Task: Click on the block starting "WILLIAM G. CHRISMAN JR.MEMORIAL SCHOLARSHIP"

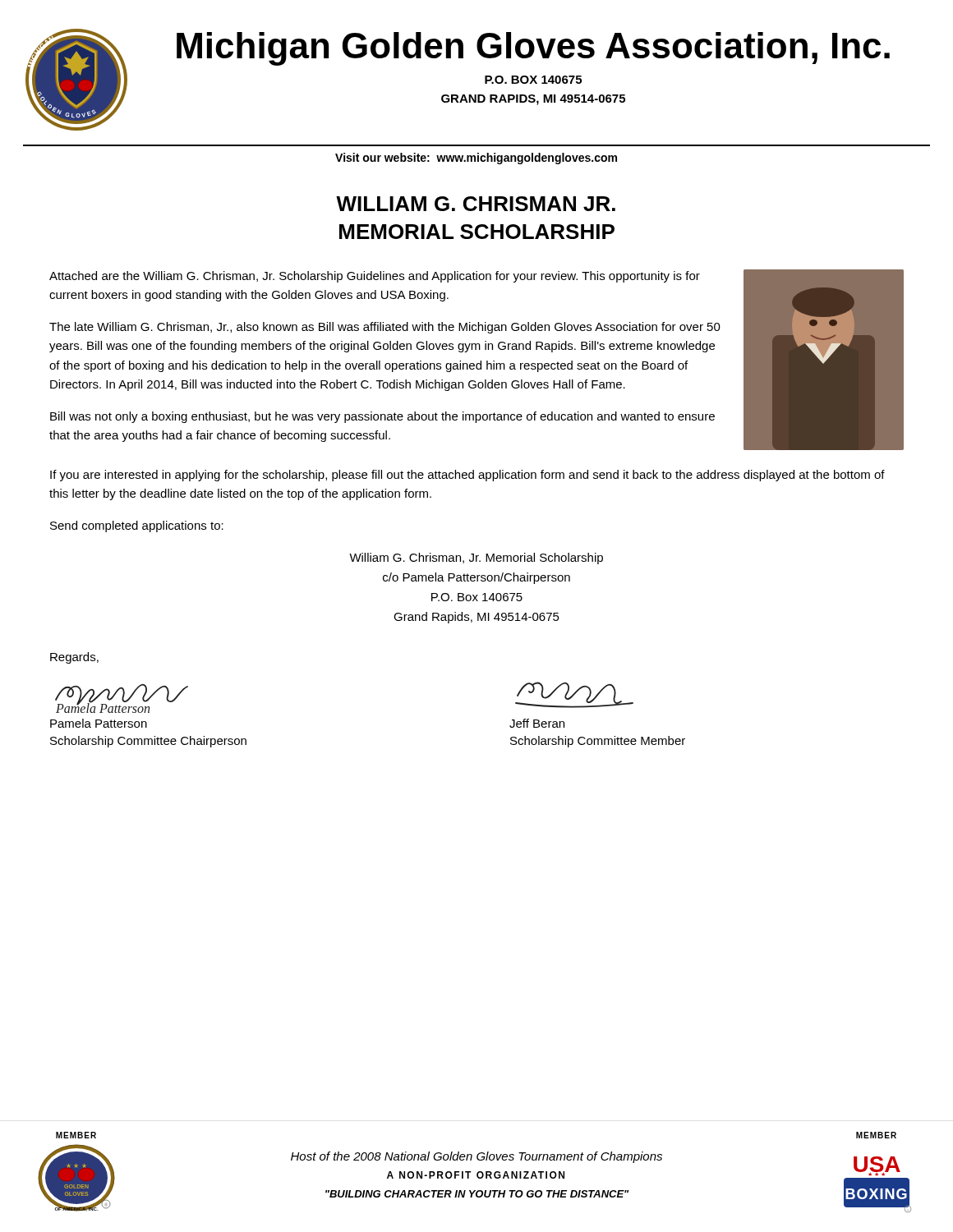Action: [x=476, y=218]
